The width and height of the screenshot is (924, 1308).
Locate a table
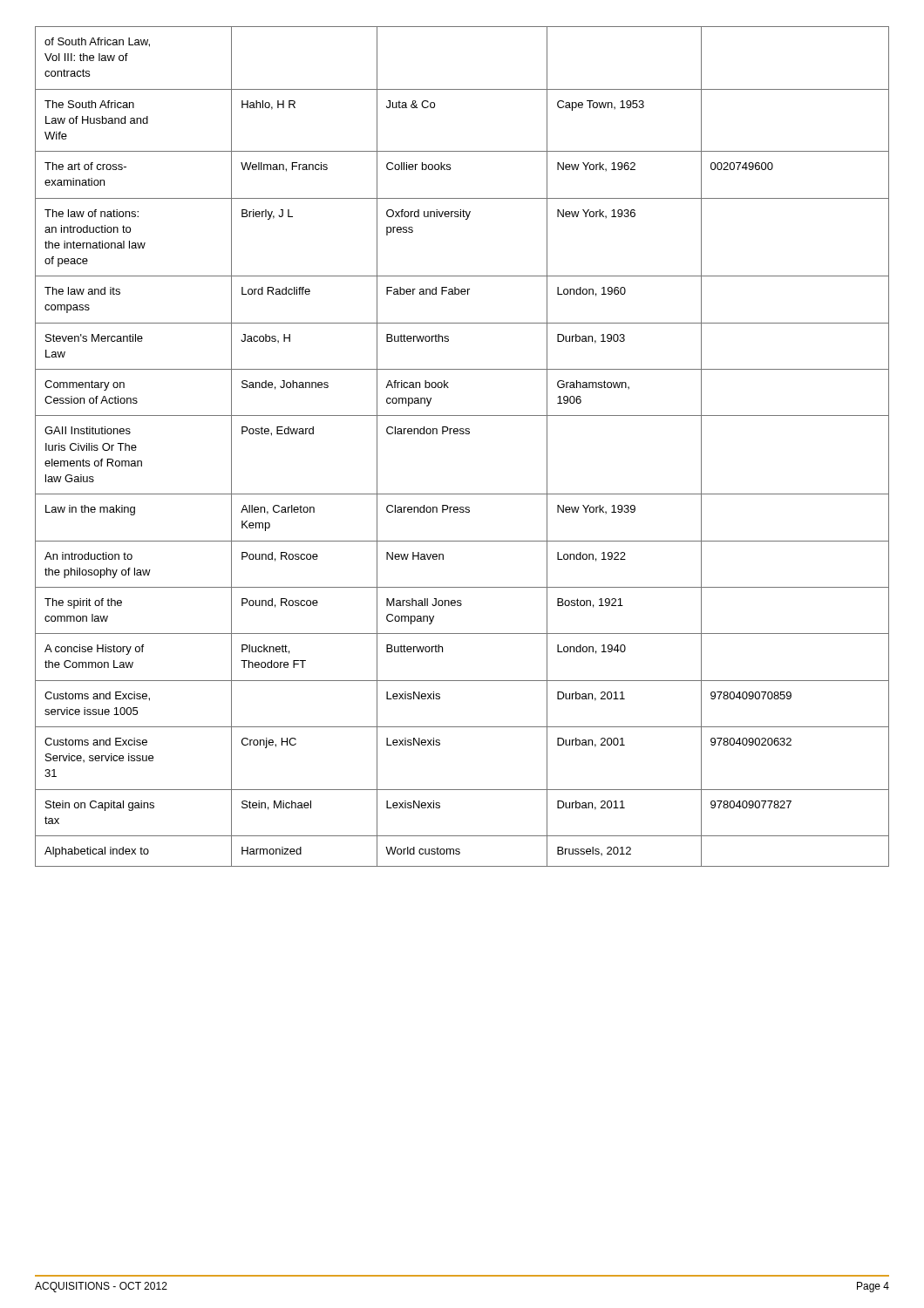[x=462, y=447]
